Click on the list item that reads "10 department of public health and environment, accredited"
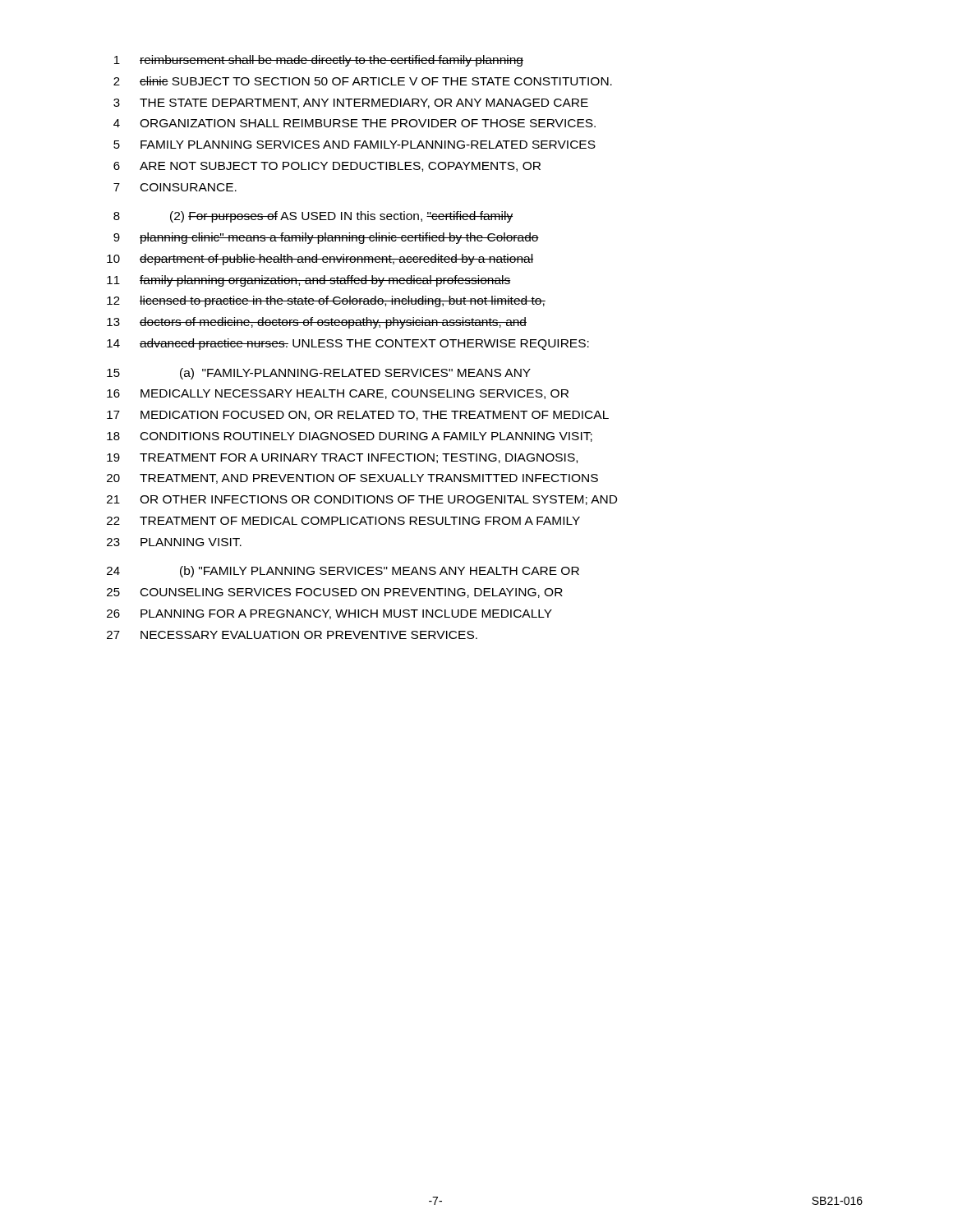Image resolution: width=953 pixels, height=1232 pixels. pos(476,258)
